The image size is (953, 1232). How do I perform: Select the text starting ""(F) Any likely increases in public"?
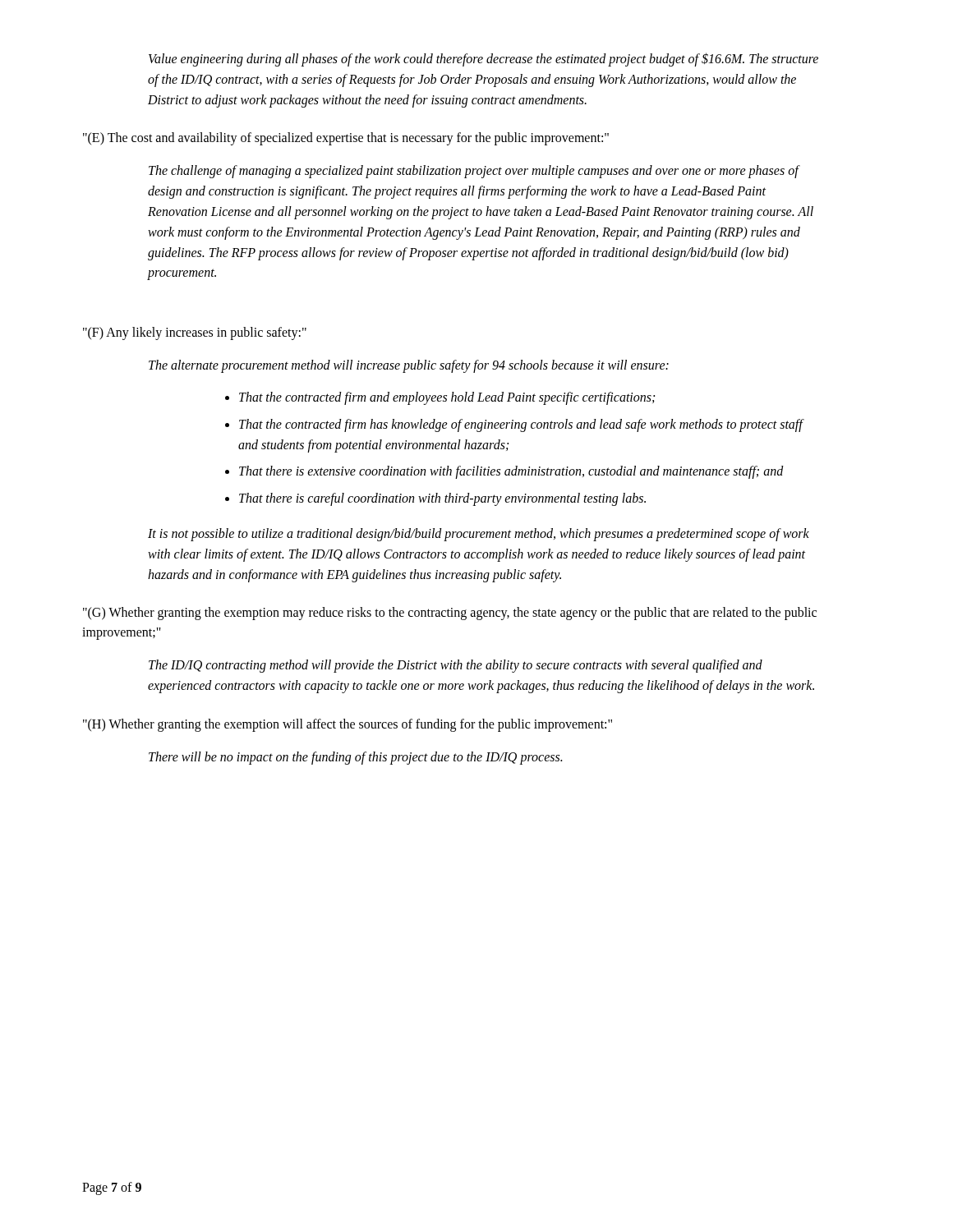pos(195,333)
